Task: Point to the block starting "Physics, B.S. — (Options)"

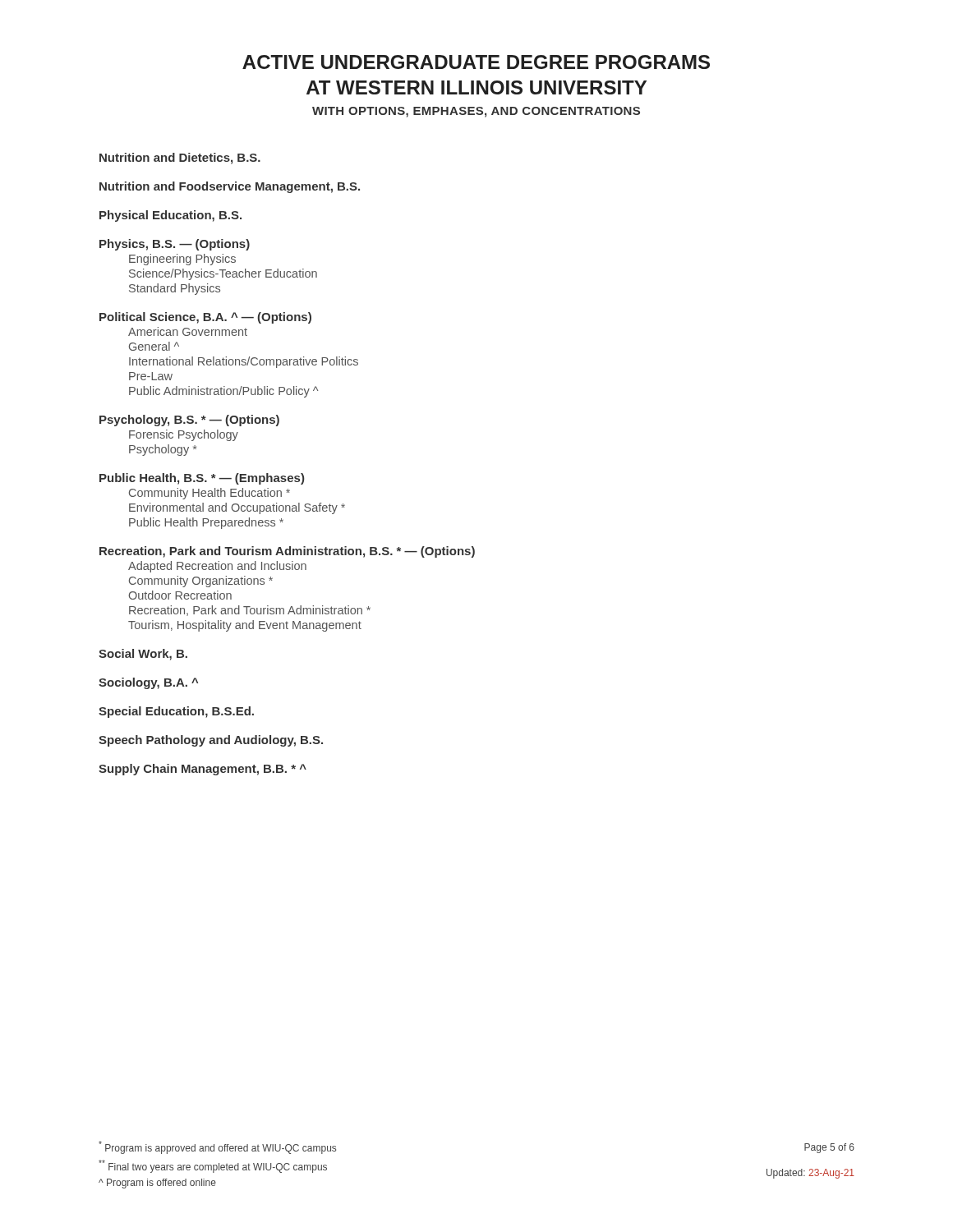Action: pos(174,244)
